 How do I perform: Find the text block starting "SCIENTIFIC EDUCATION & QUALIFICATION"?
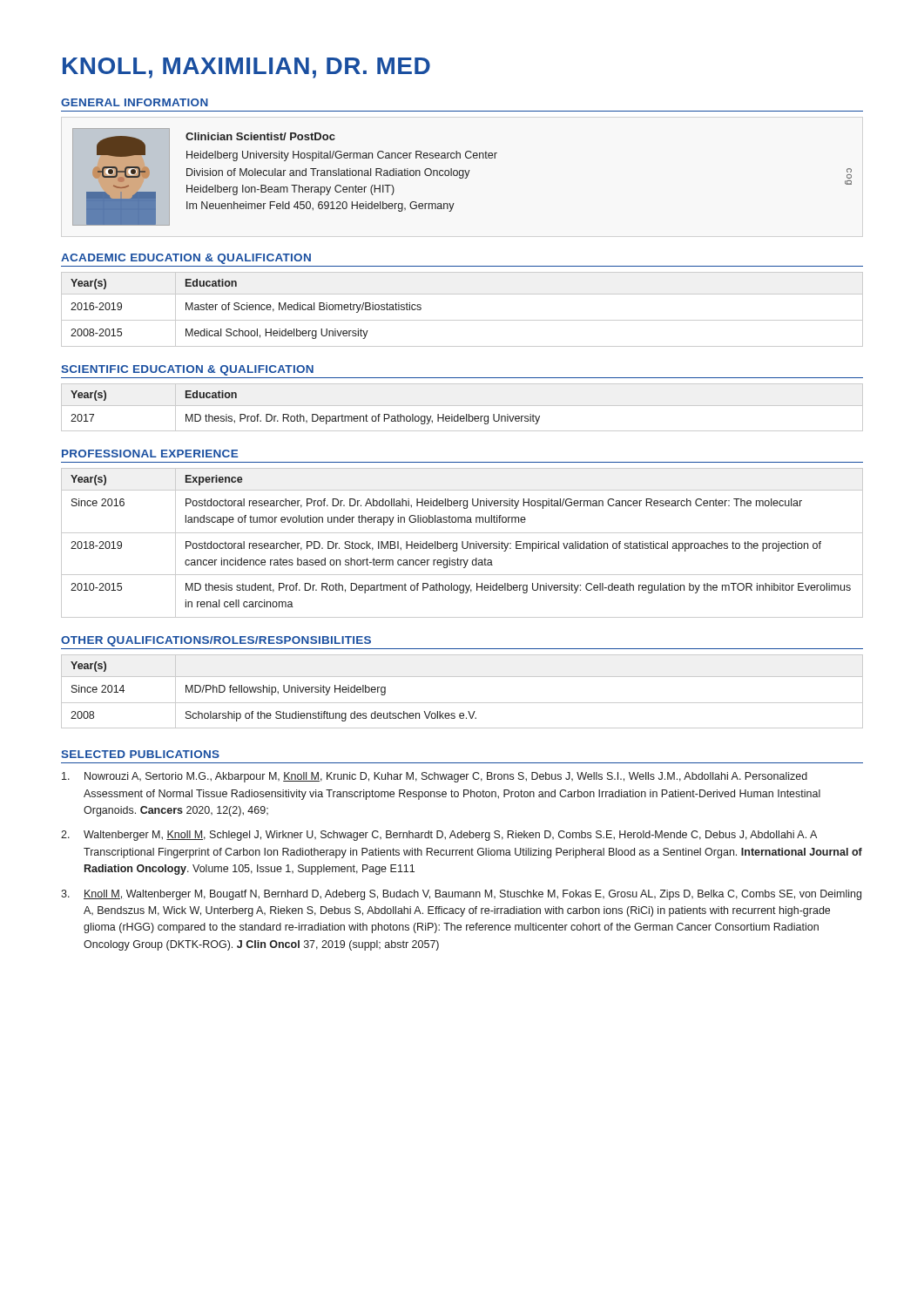pos(462,370)
